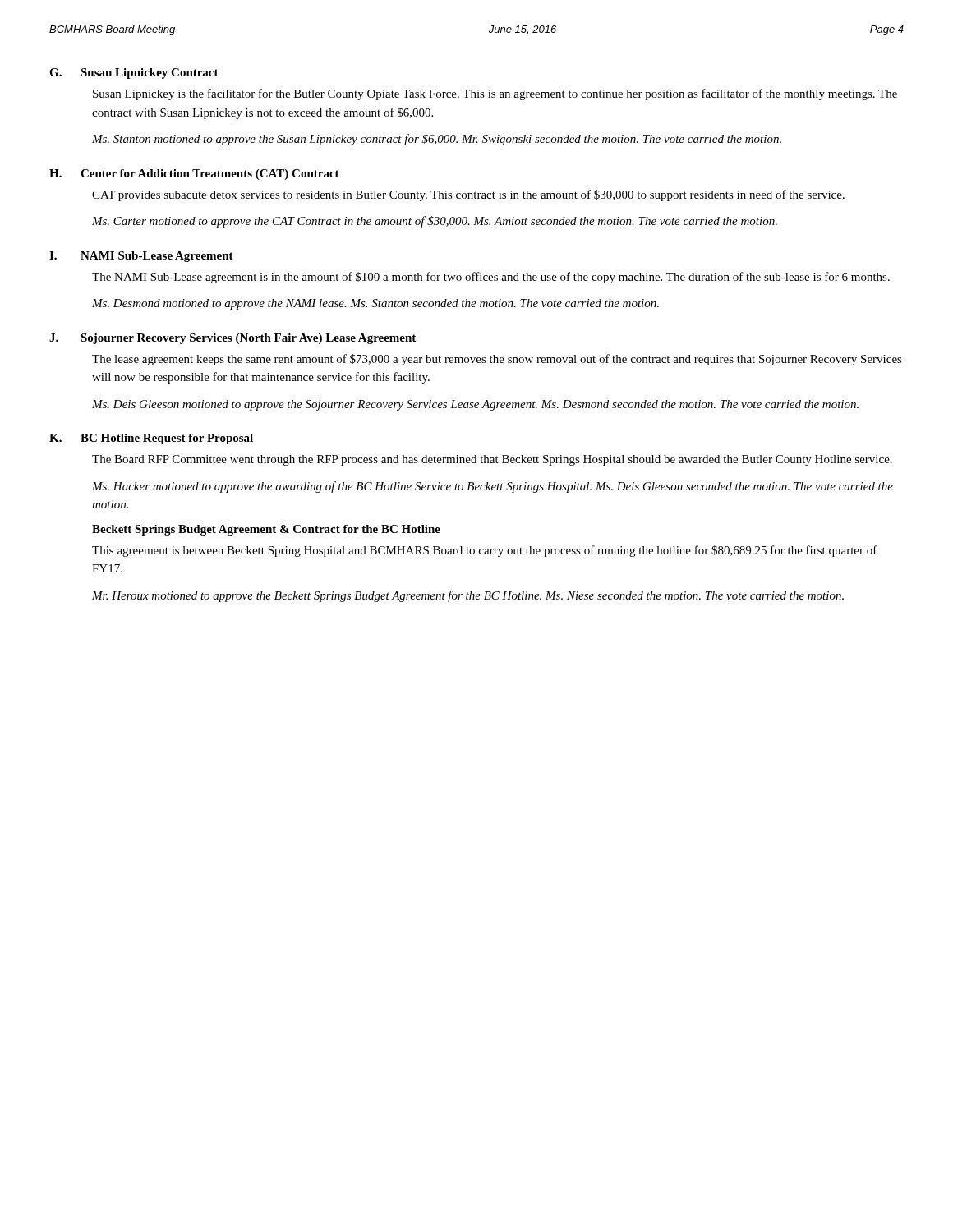The image size is (953, 1232).
Task: Click on the text block with the text "Ms. Deis Gleeson motioned to approve the"
Action: [476, 404]
